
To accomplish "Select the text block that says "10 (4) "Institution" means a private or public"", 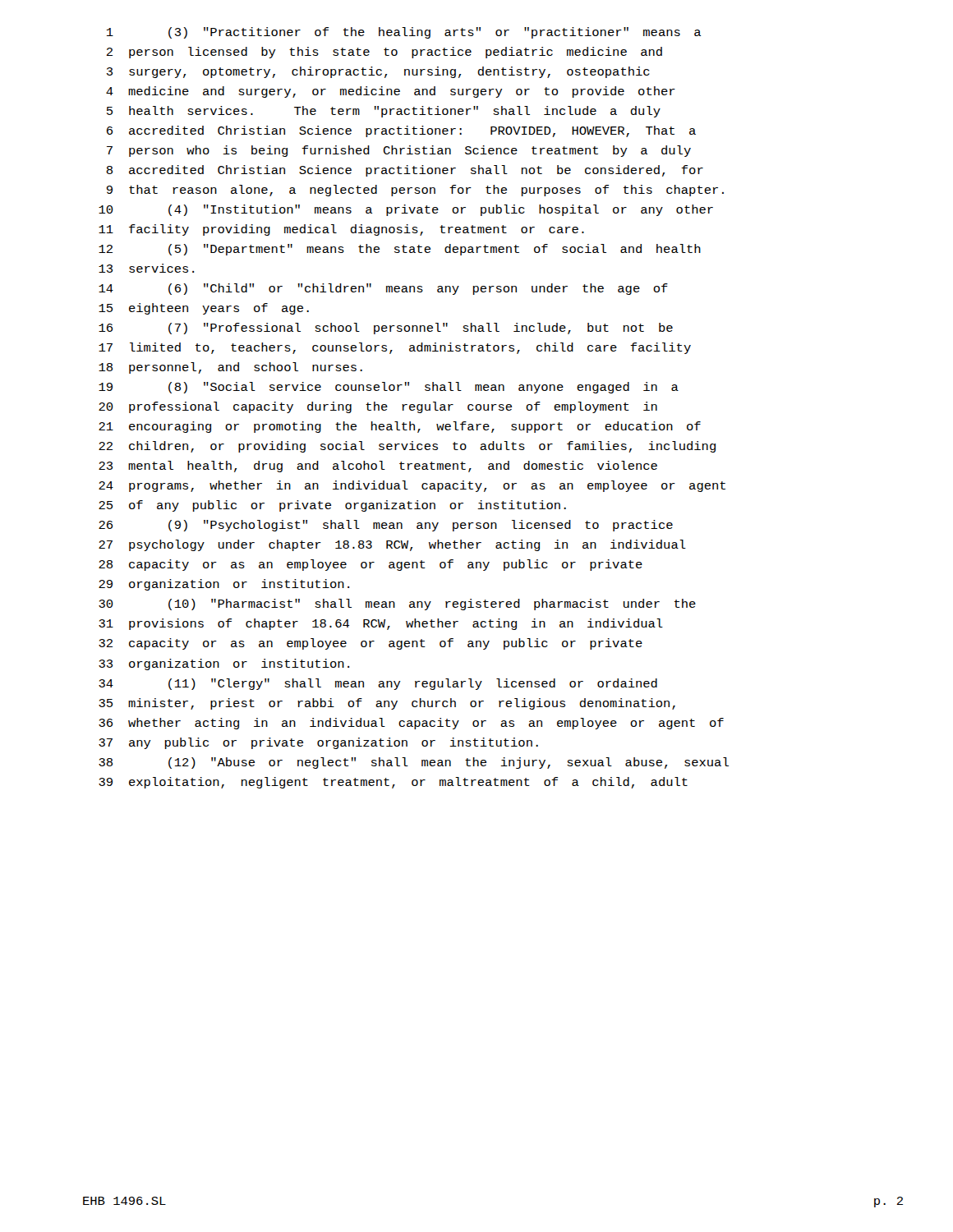I will pyautogui.click(x=493, y=220).
